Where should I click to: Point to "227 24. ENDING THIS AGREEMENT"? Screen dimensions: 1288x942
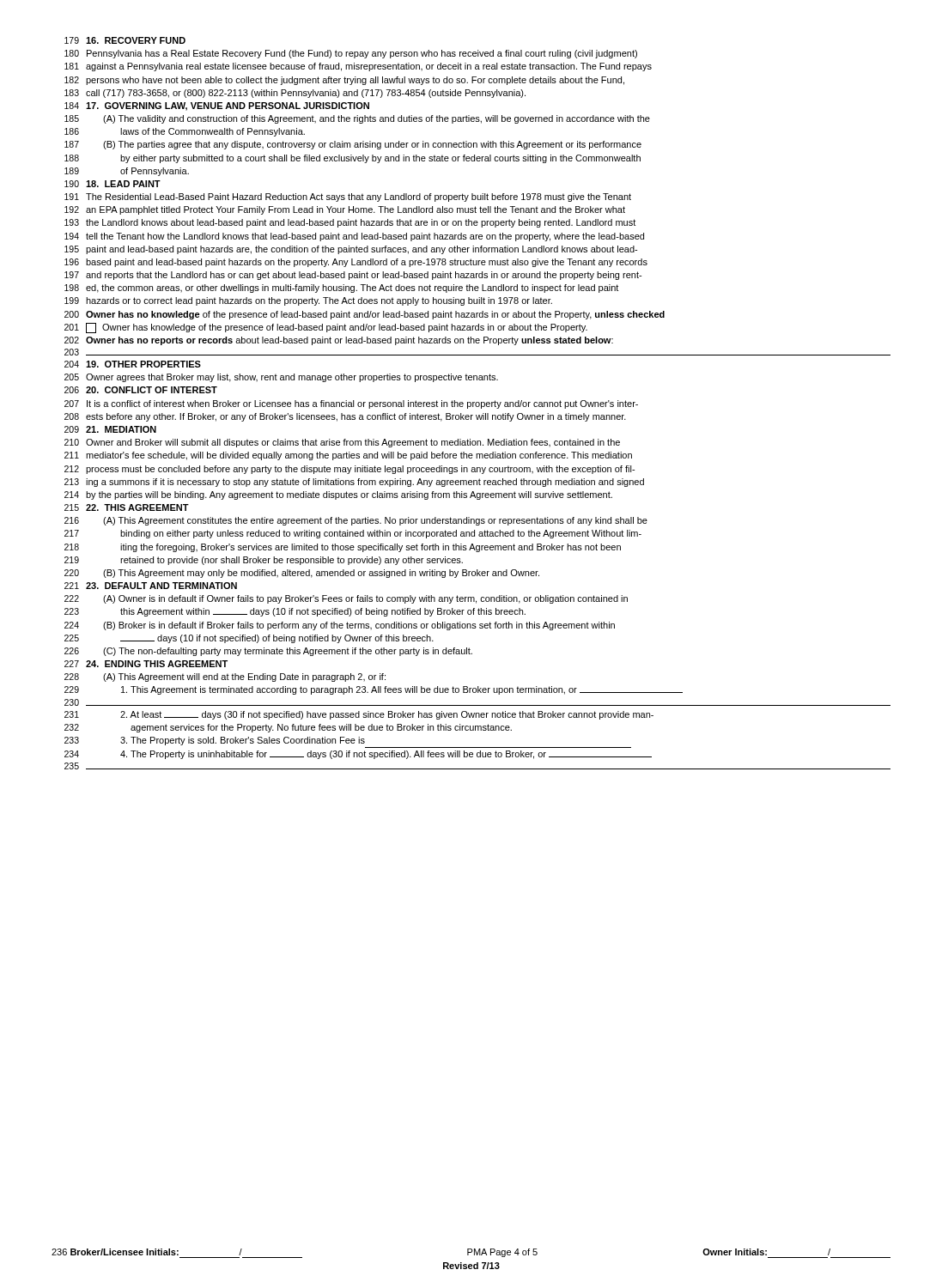[471, 664]
